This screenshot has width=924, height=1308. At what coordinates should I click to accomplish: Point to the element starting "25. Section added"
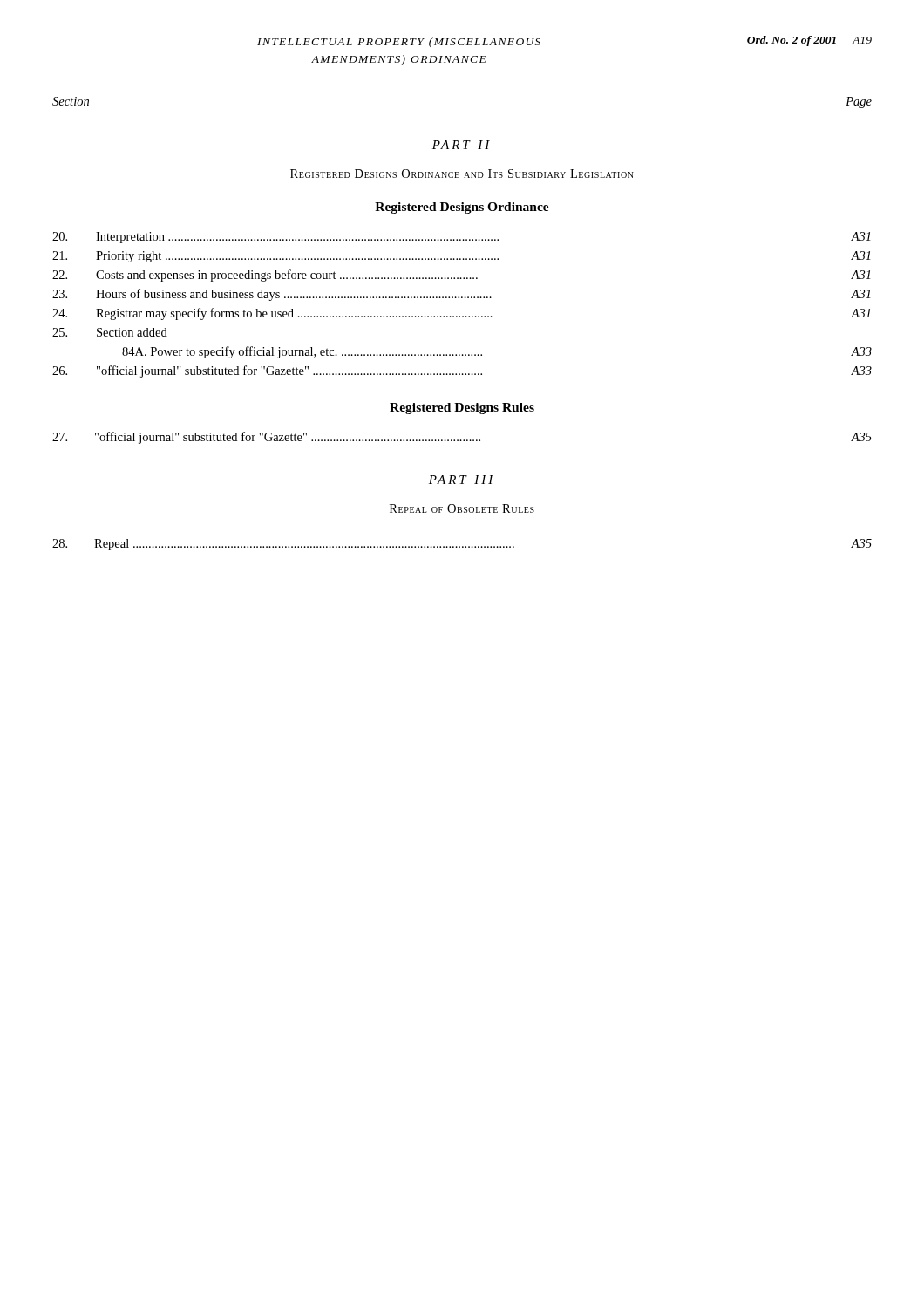point(110,332)
